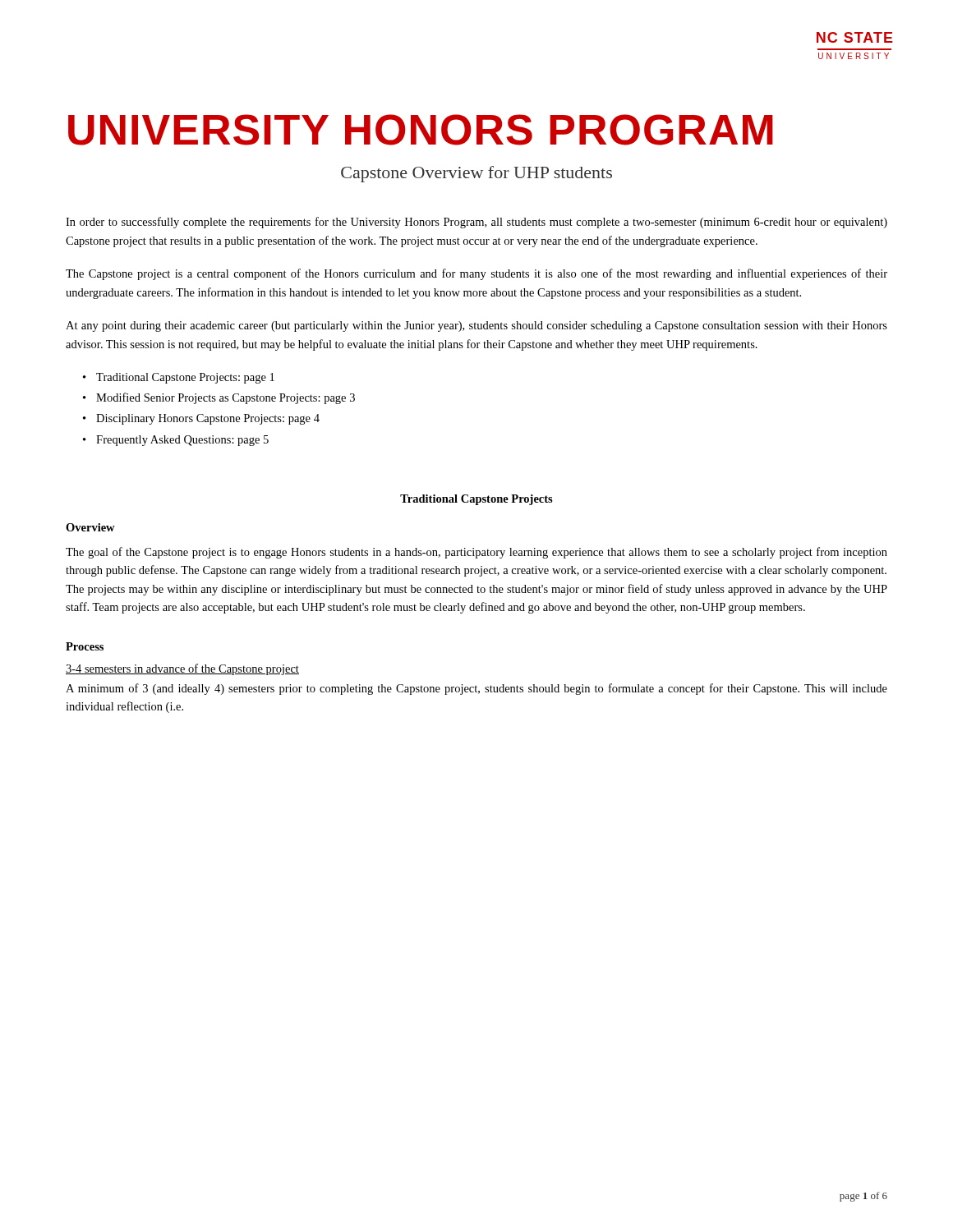Select the logo

855,45
